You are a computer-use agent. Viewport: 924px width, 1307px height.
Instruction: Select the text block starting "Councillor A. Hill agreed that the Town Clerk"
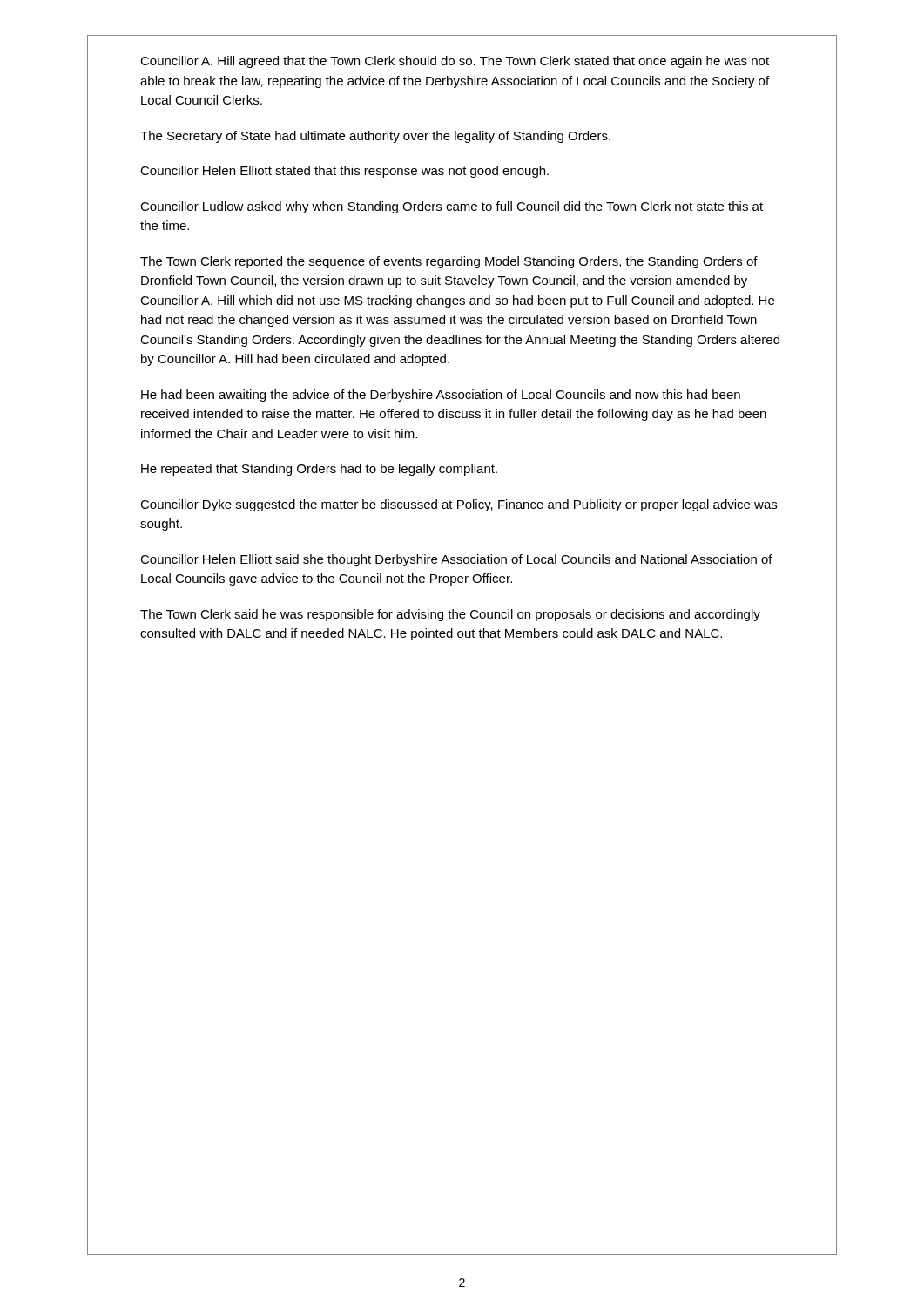pos(455,80)
